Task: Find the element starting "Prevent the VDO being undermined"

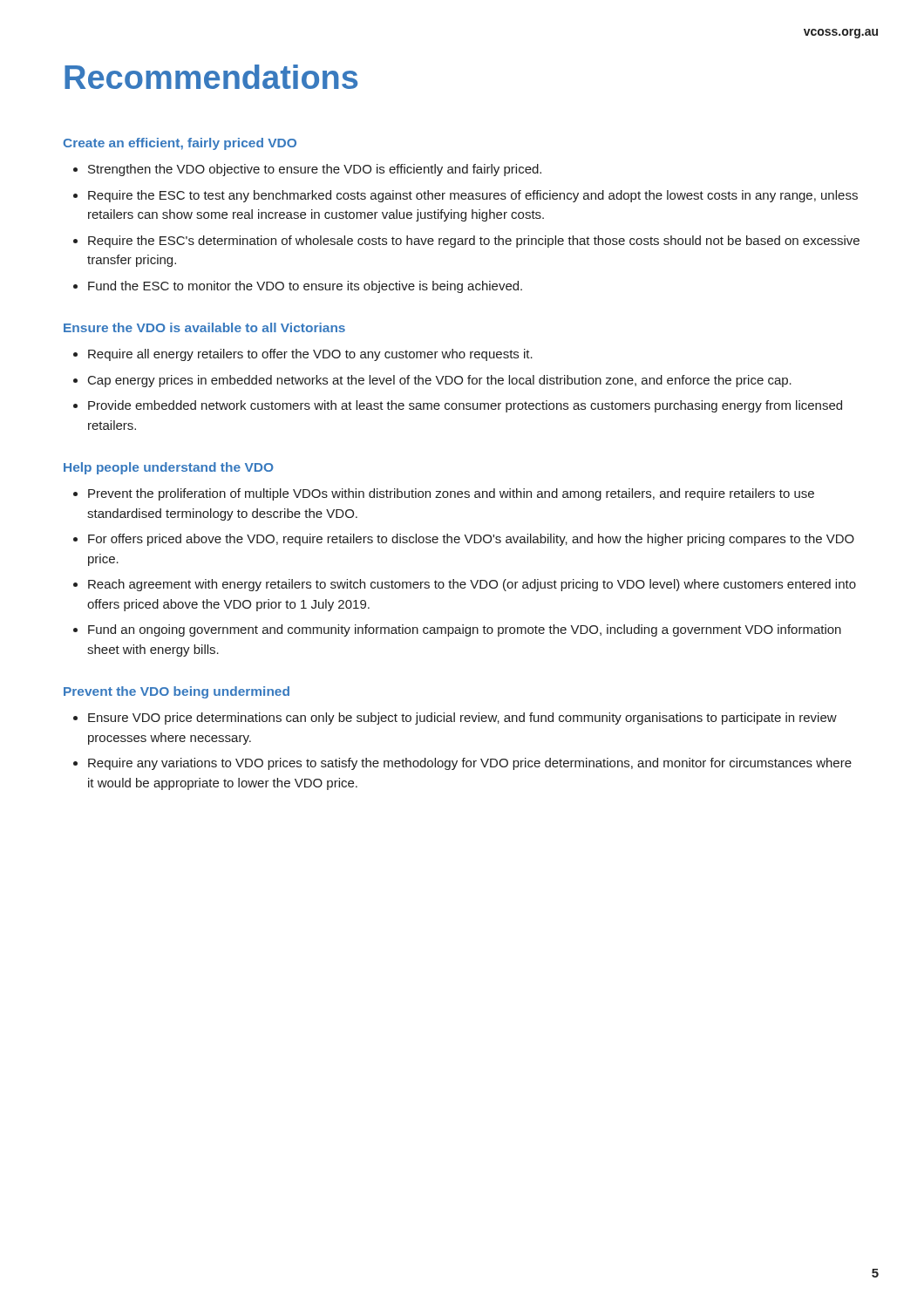Action: click(x=176, y=691)
